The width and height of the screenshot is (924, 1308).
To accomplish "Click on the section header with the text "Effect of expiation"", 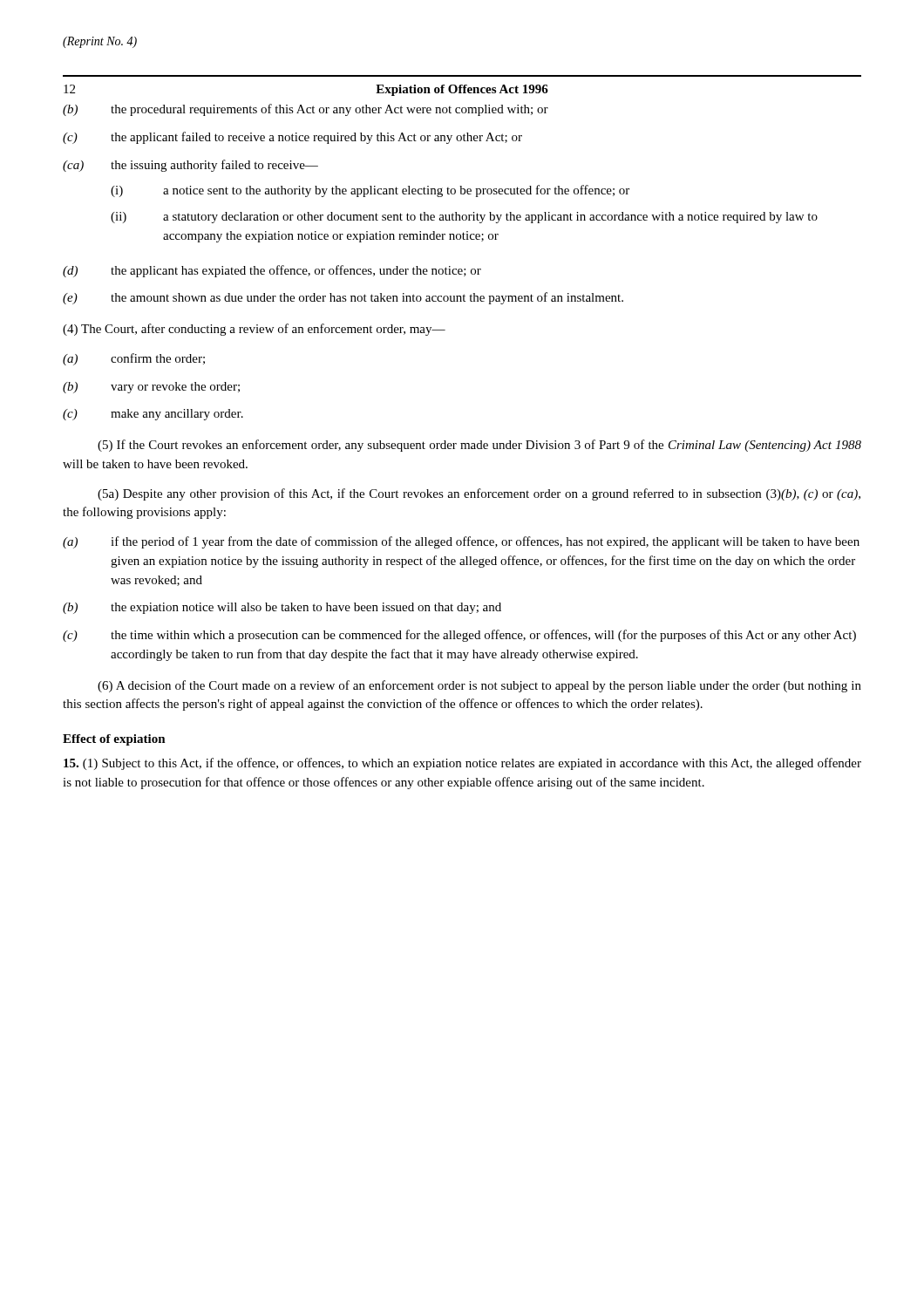I will click(114, 739).
